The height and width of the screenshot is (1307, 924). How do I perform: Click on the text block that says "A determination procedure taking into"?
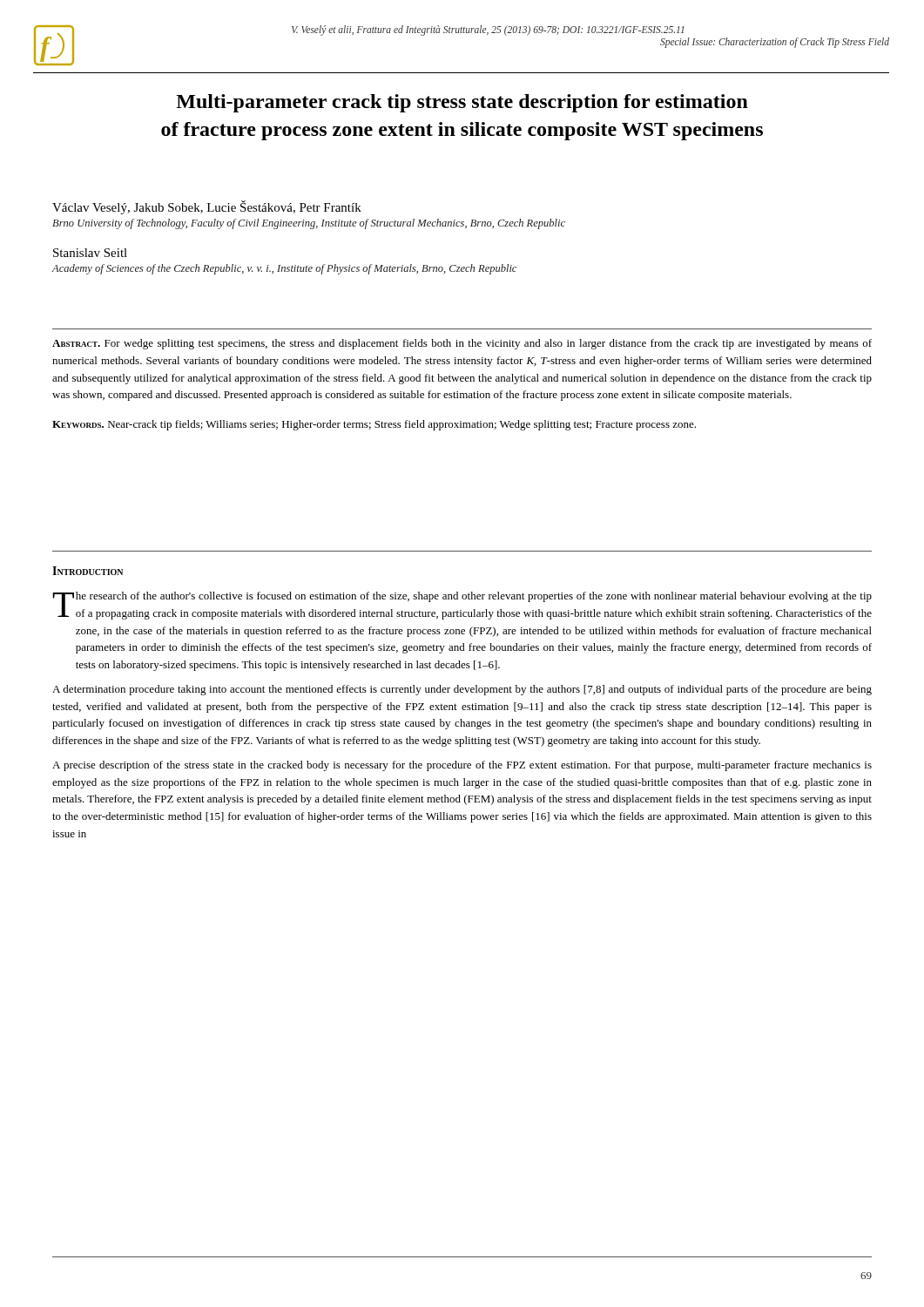tap(462, 714)
